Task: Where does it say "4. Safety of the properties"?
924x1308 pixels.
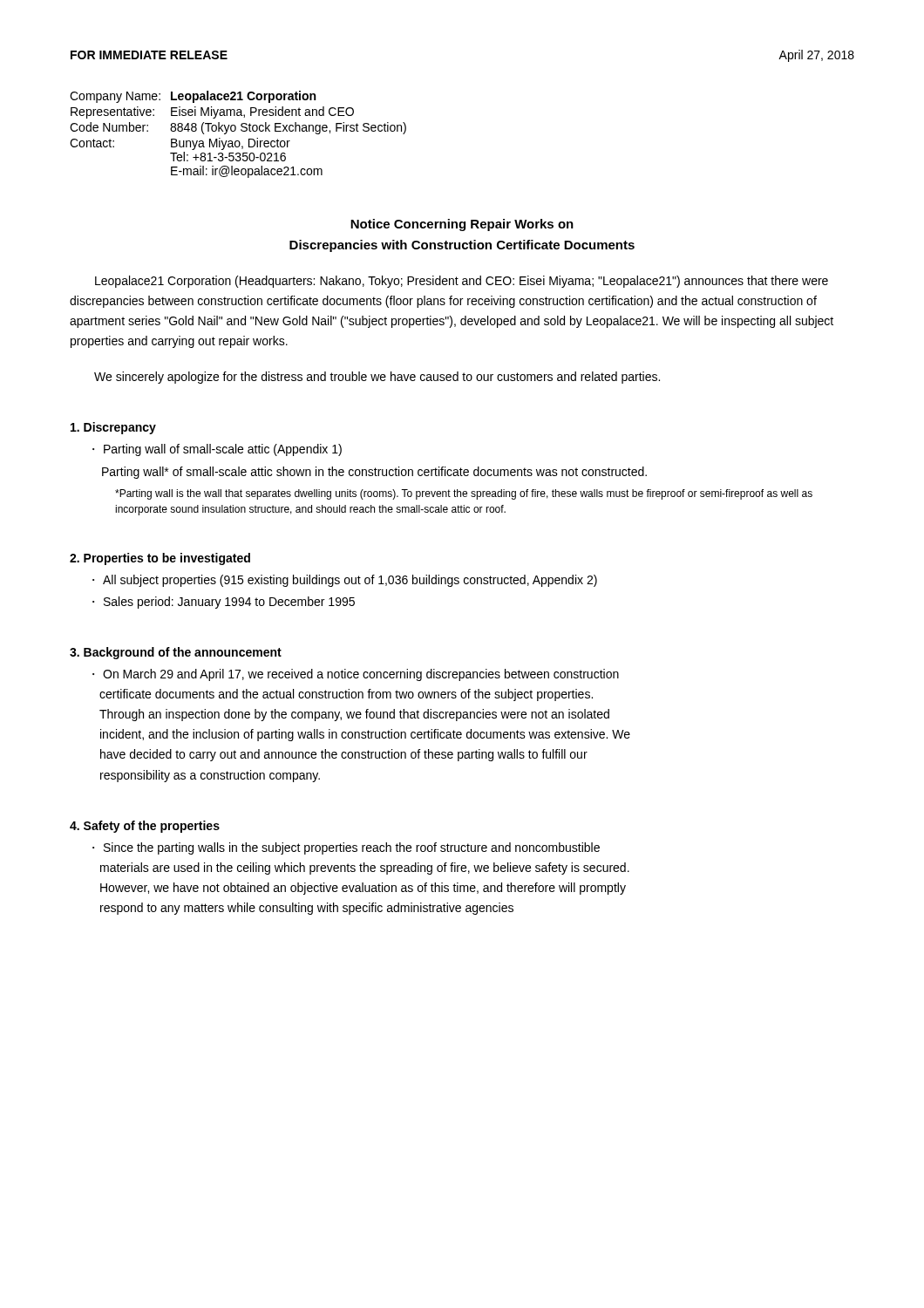Action: (145, 825)
